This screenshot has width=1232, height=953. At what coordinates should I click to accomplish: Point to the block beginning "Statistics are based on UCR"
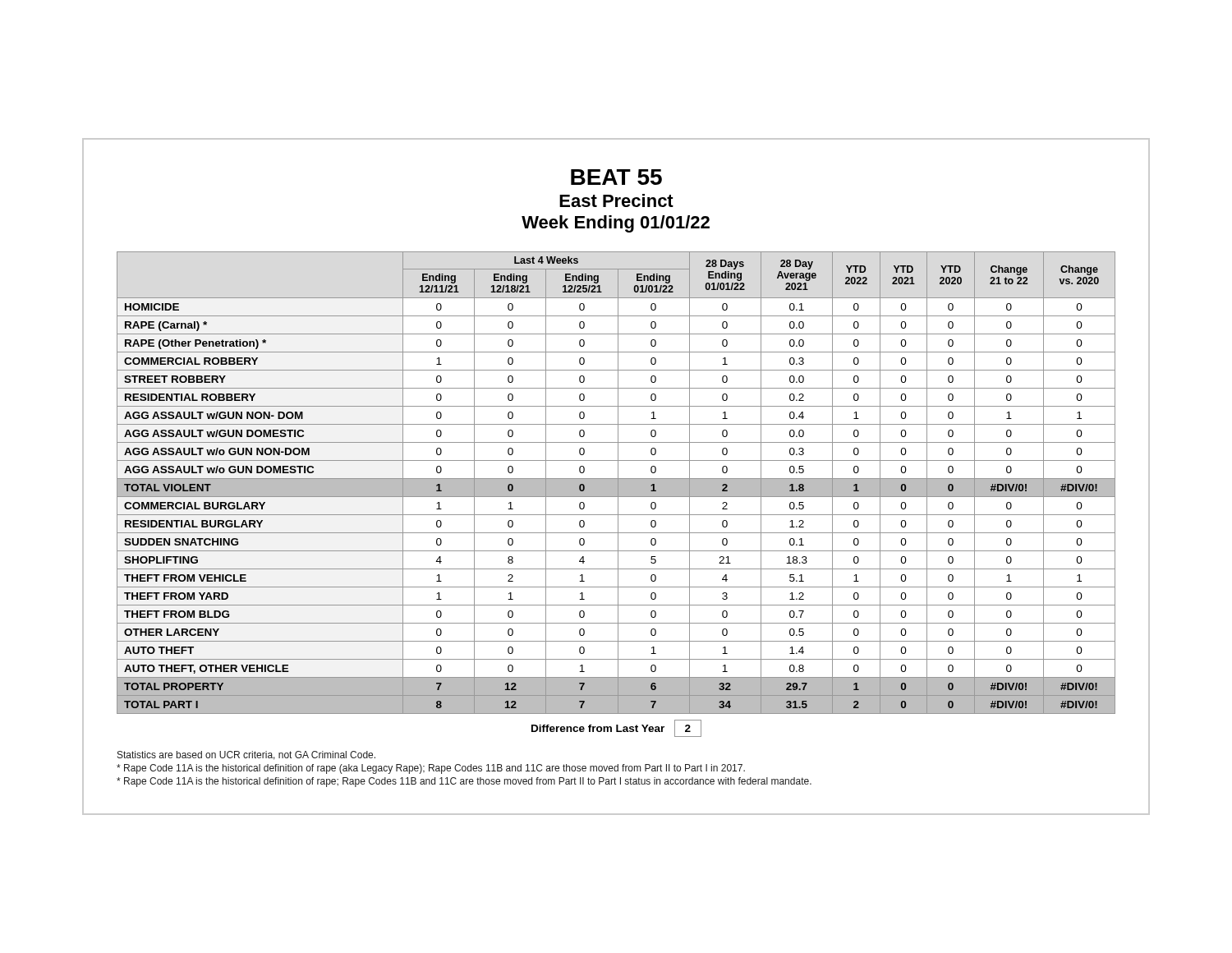click(x=616, y=768)
